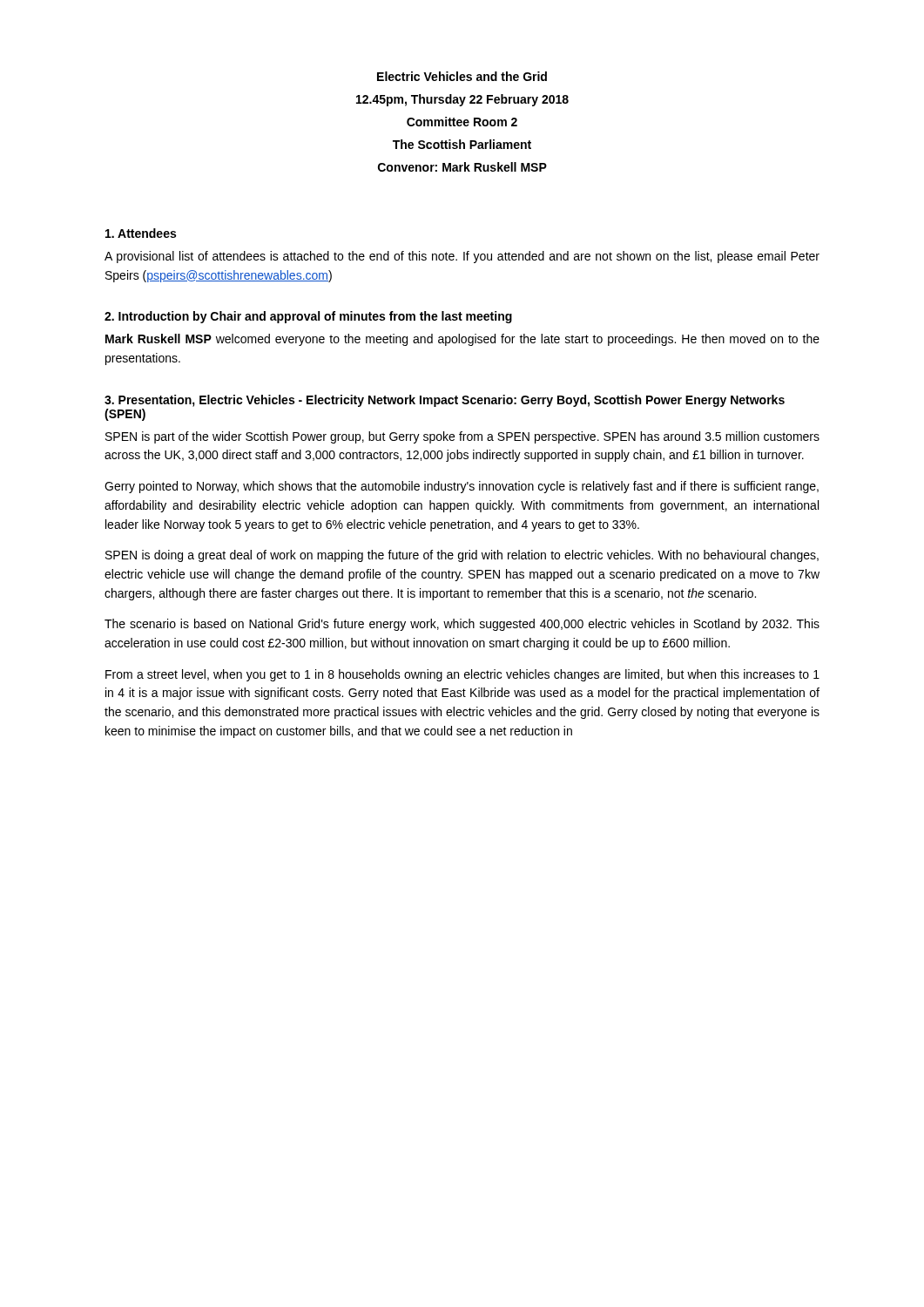The height and width of the screenshot is (1307, 924).
Task: Navigate to the element starting "SPEN is doing a great deal of"
Action: pos(462,574)
